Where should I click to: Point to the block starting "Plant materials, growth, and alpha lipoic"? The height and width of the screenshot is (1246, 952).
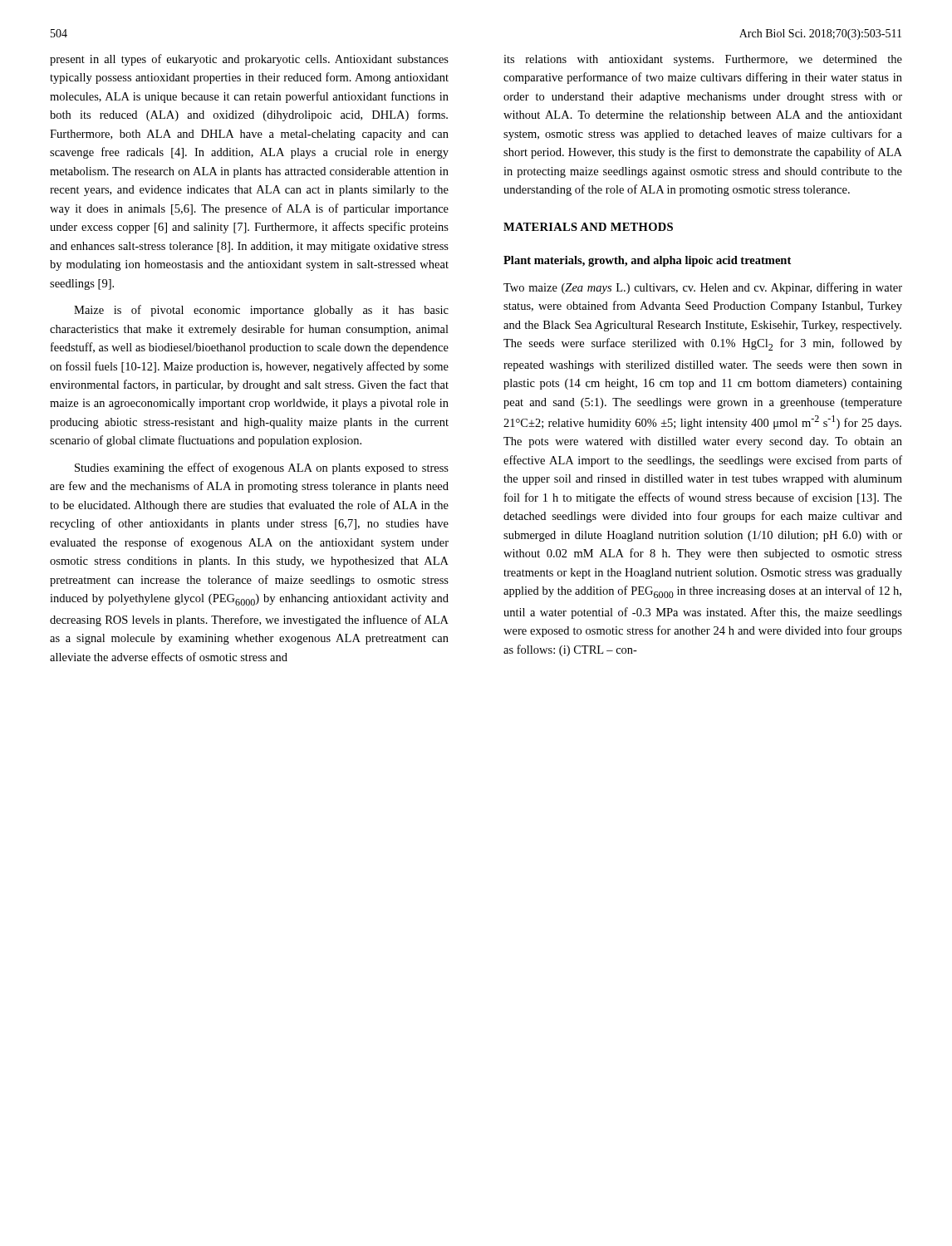point(647,260)
